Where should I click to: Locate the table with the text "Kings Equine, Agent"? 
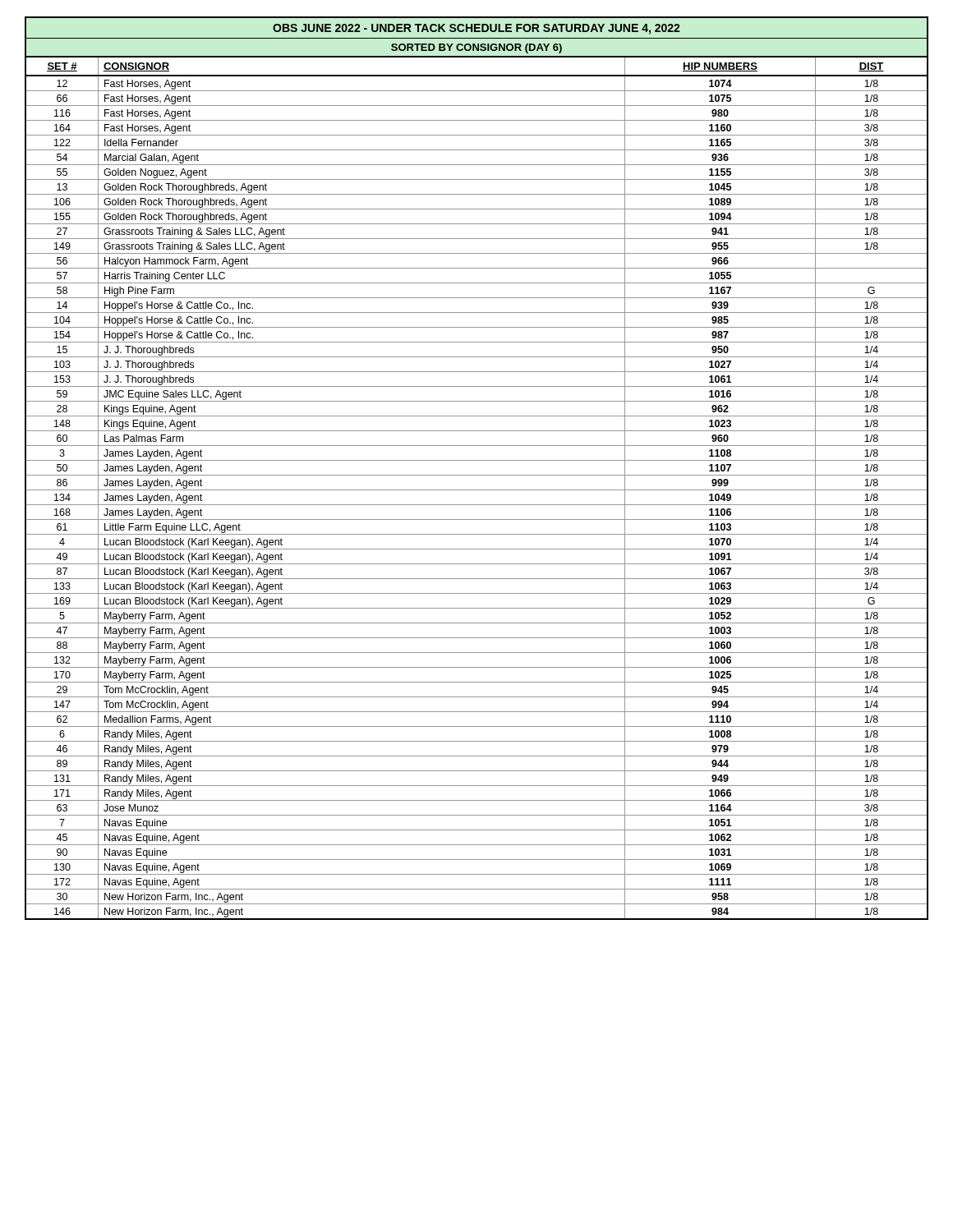click(x=476, y=468)
